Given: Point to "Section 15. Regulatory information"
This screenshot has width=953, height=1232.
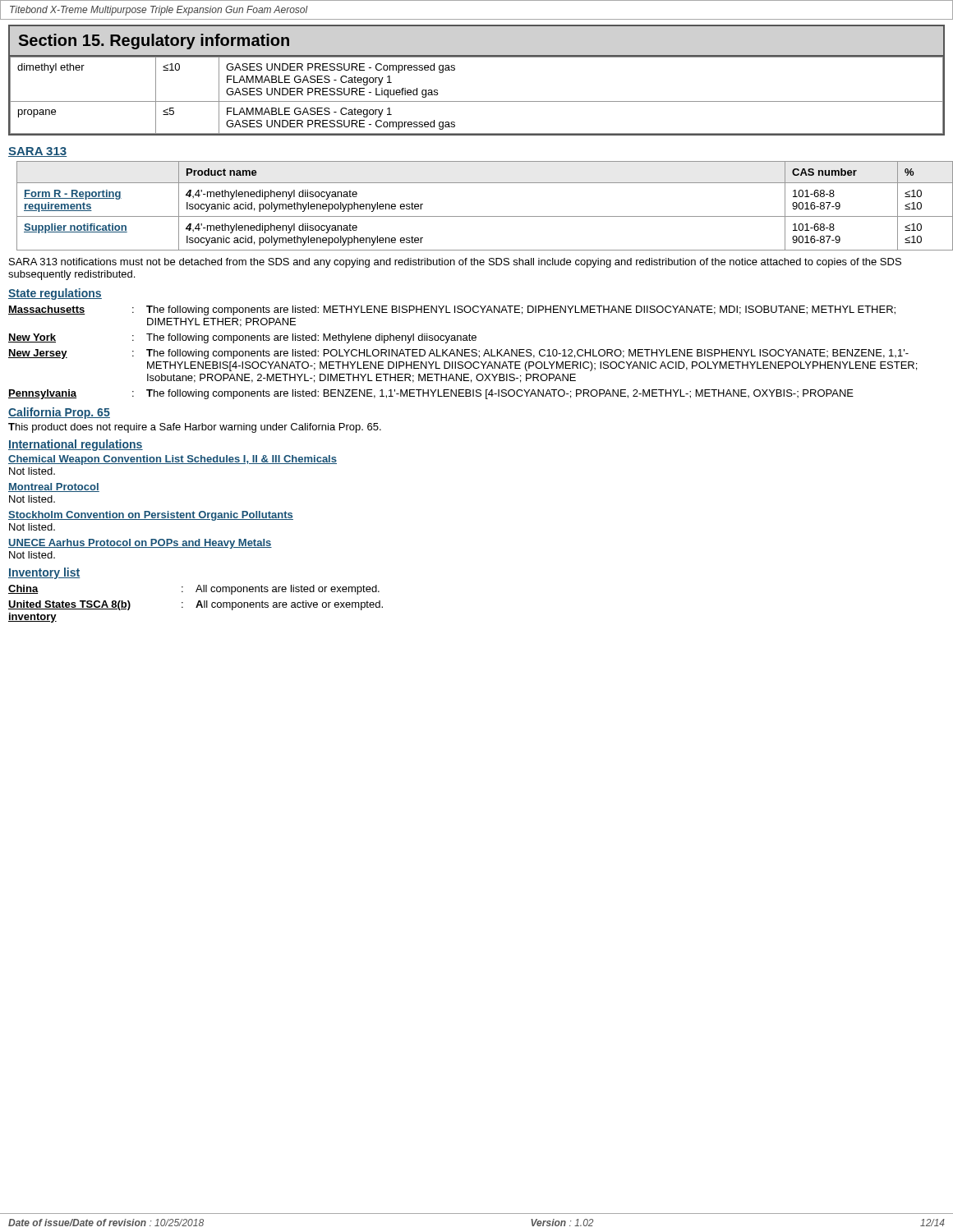Looking at the screenshot, I should coord(154,40).
